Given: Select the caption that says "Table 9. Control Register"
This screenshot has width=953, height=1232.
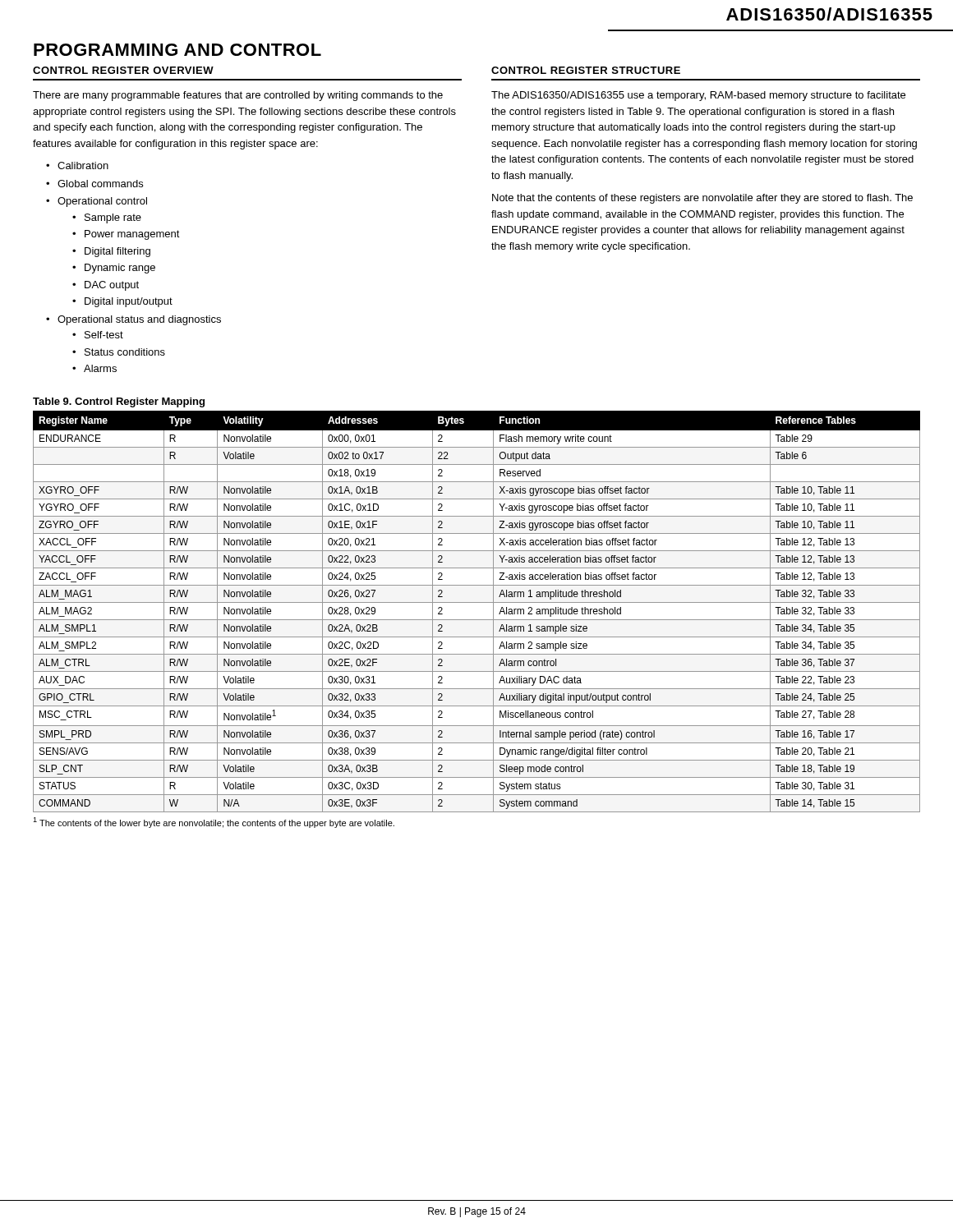Looking at the screenshot, I should pyautogui.click(x=119, y=401).
